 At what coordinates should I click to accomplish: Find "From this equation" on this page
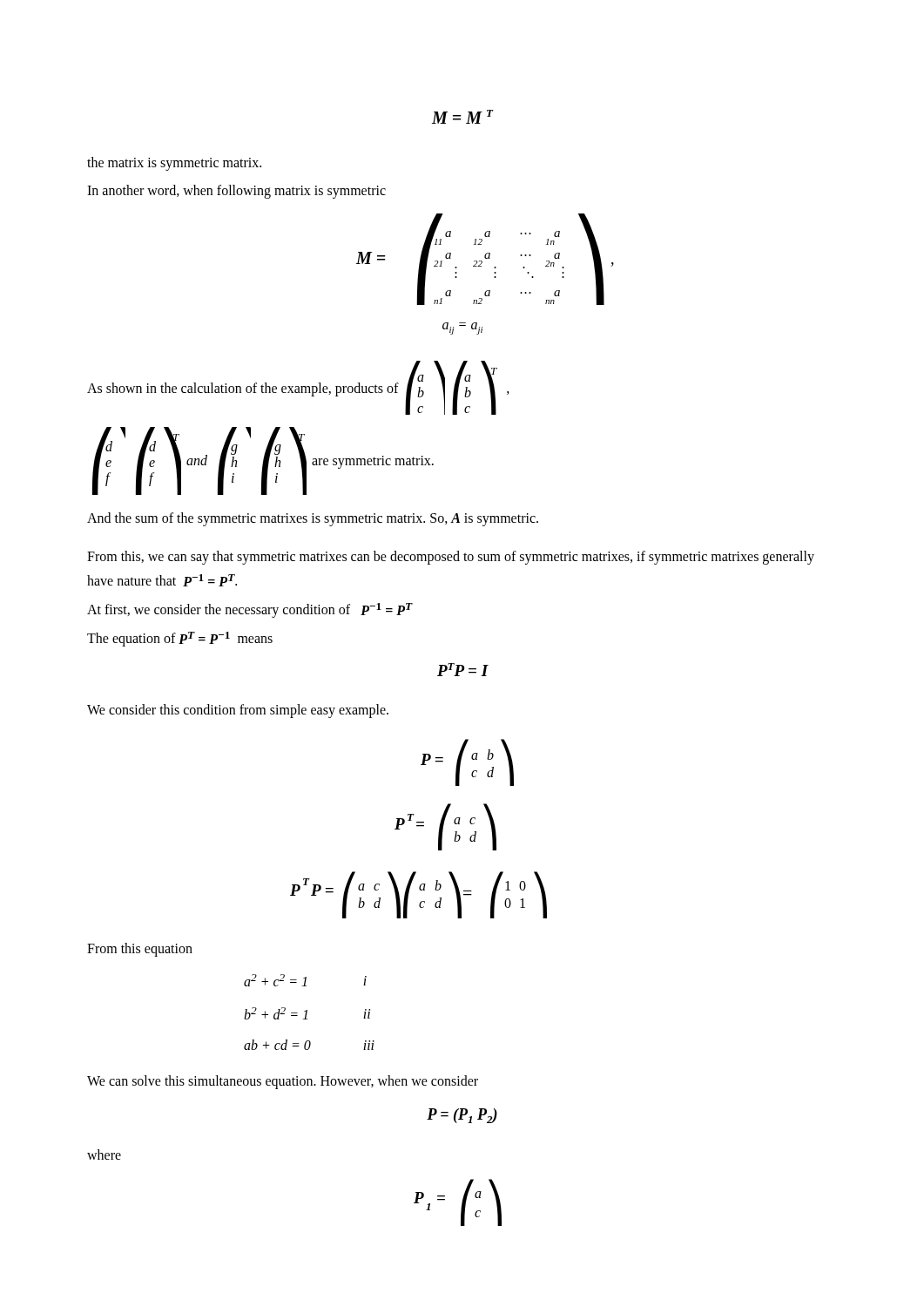[x=140, y=948]
